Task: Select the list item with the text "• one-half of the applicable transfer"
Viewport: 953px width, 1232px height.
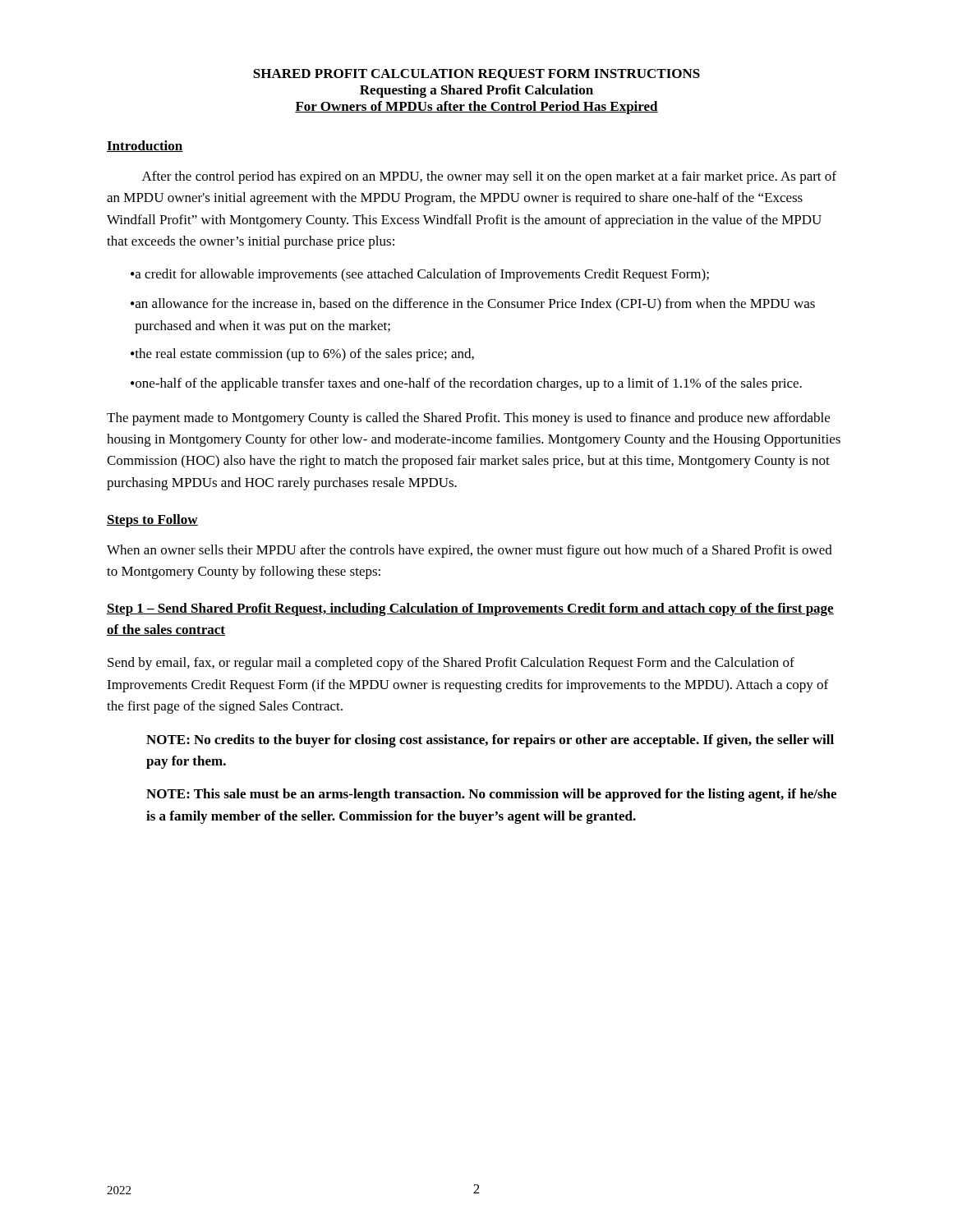Action: pyautogui.click(x=476, y=384)
